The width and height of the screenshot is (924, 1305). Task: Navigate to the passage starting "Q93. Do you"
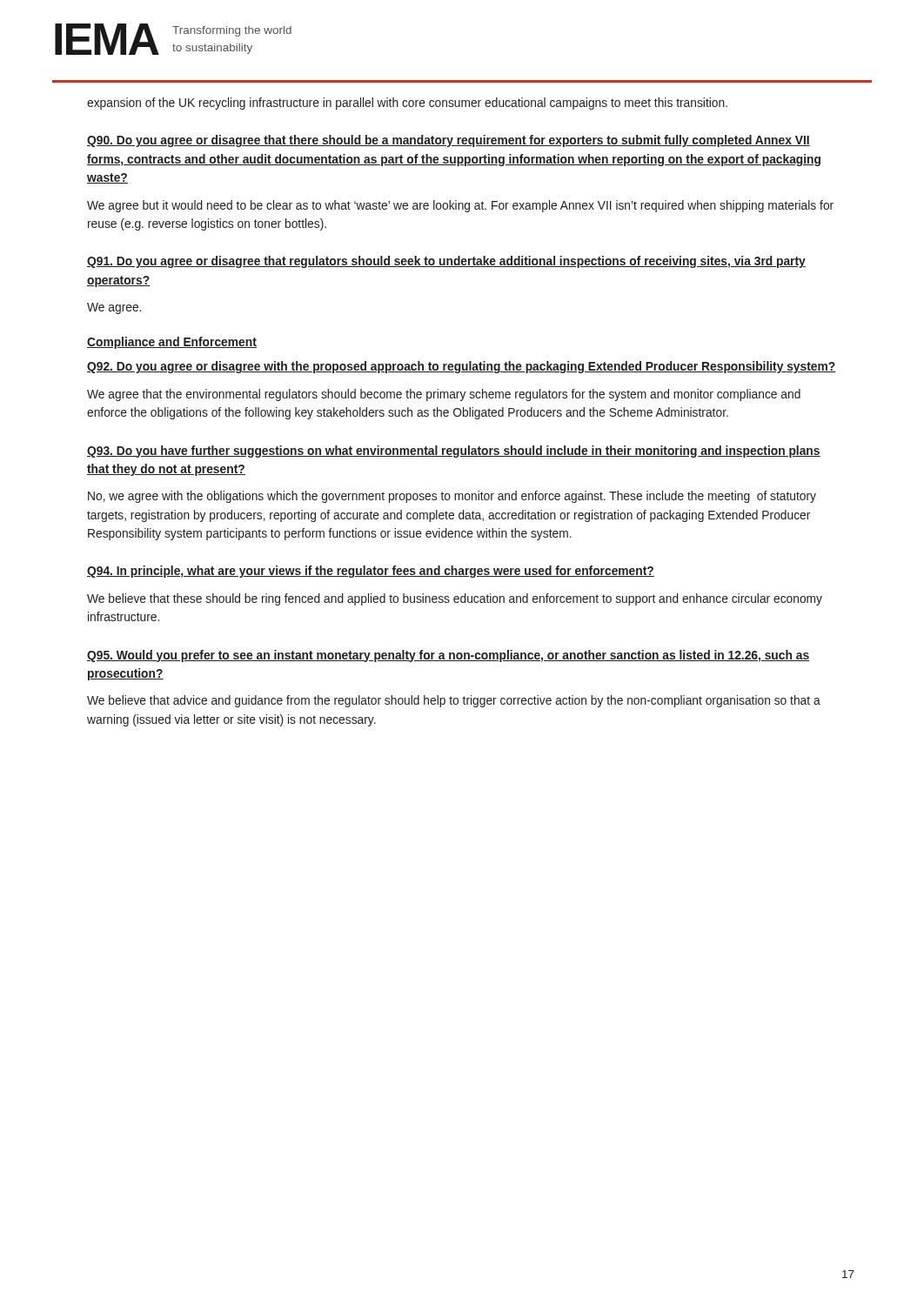[x=454, y=460]
